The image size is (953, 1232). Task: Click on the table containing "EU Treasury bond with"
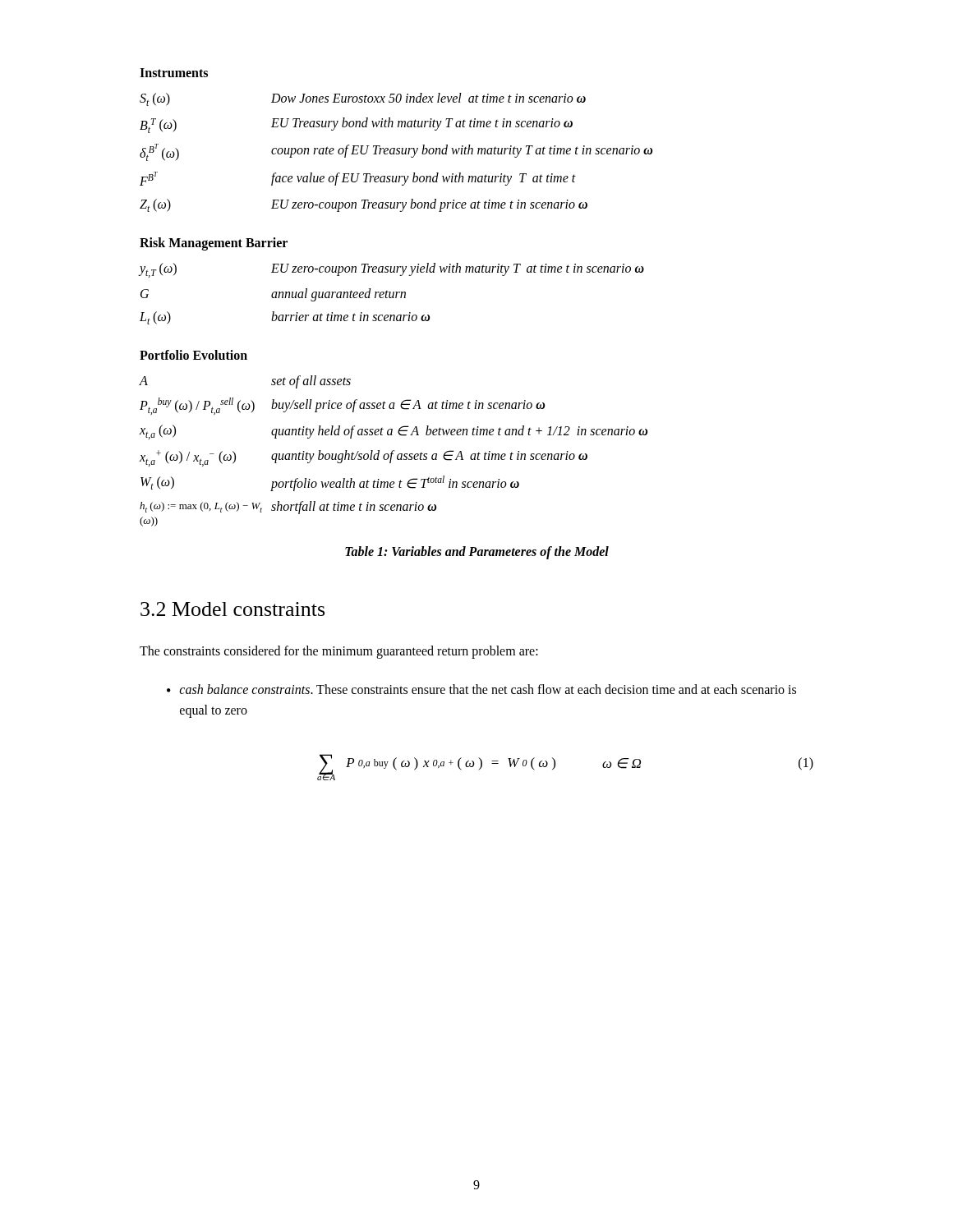[476, 153]
